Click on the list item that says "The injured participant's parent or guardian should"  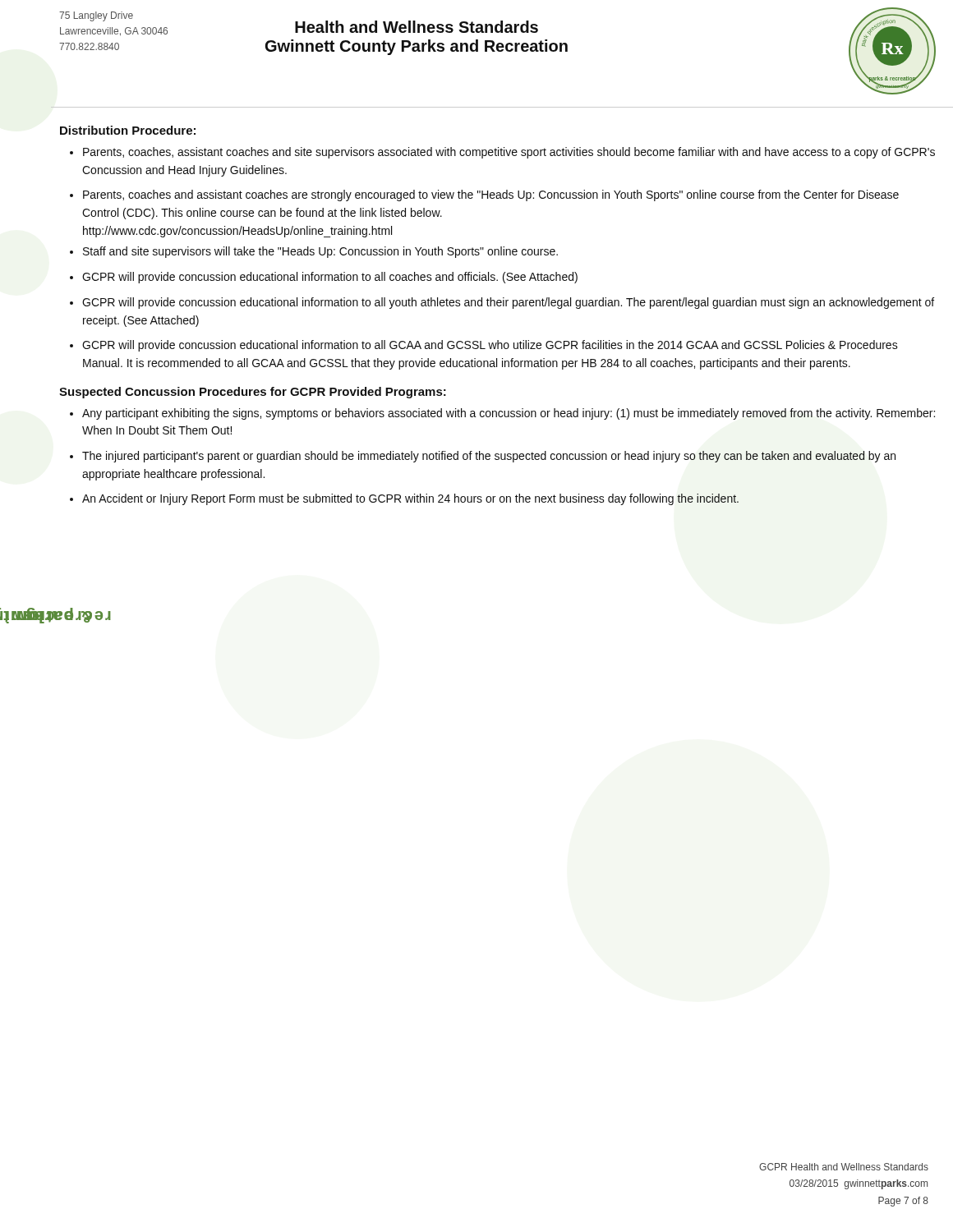(x=489, y=465)
